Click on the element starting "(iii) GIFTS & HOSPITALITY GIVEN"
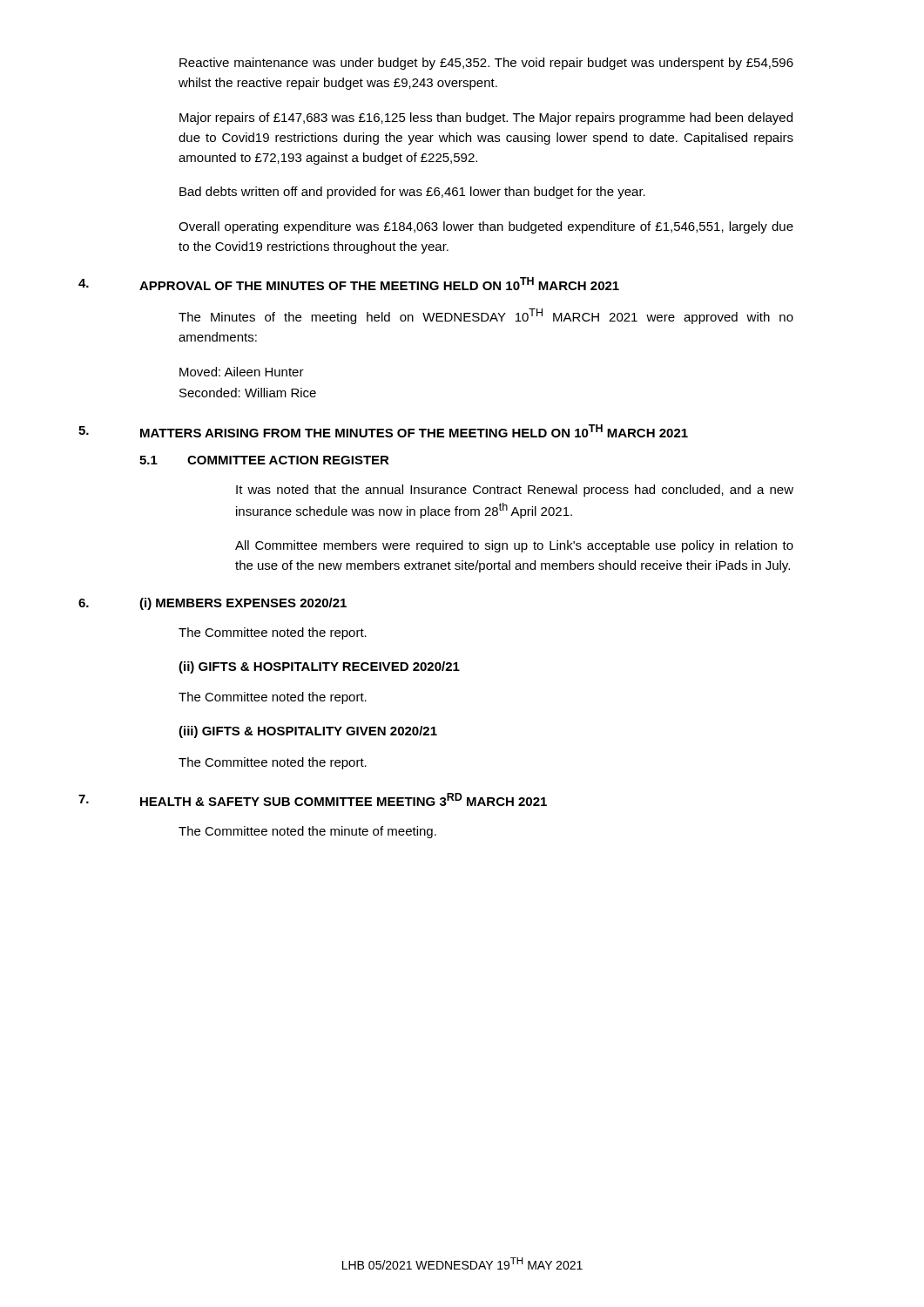 pos(308,731)
